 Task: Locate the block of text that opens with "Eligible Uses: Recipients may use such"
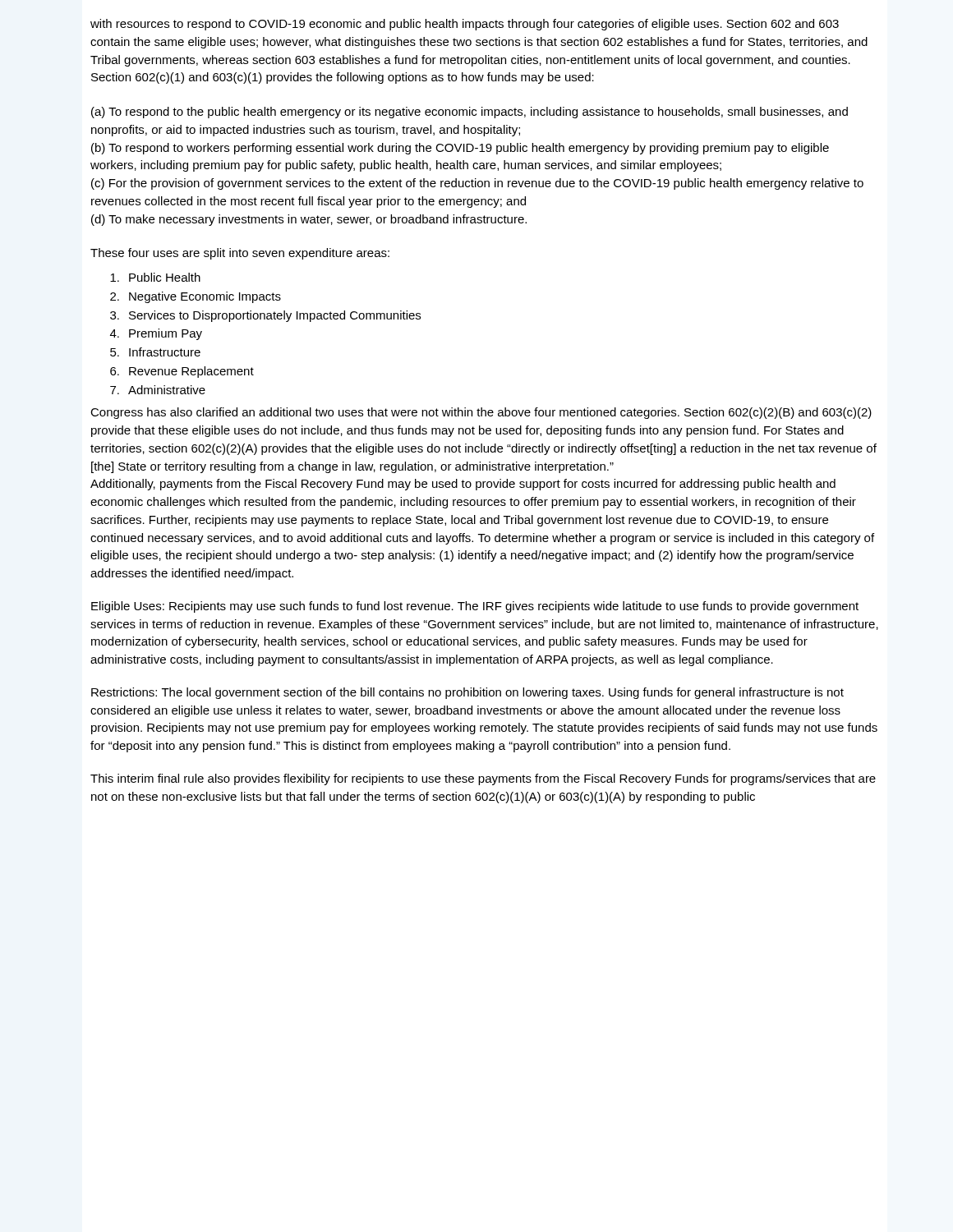485,632
